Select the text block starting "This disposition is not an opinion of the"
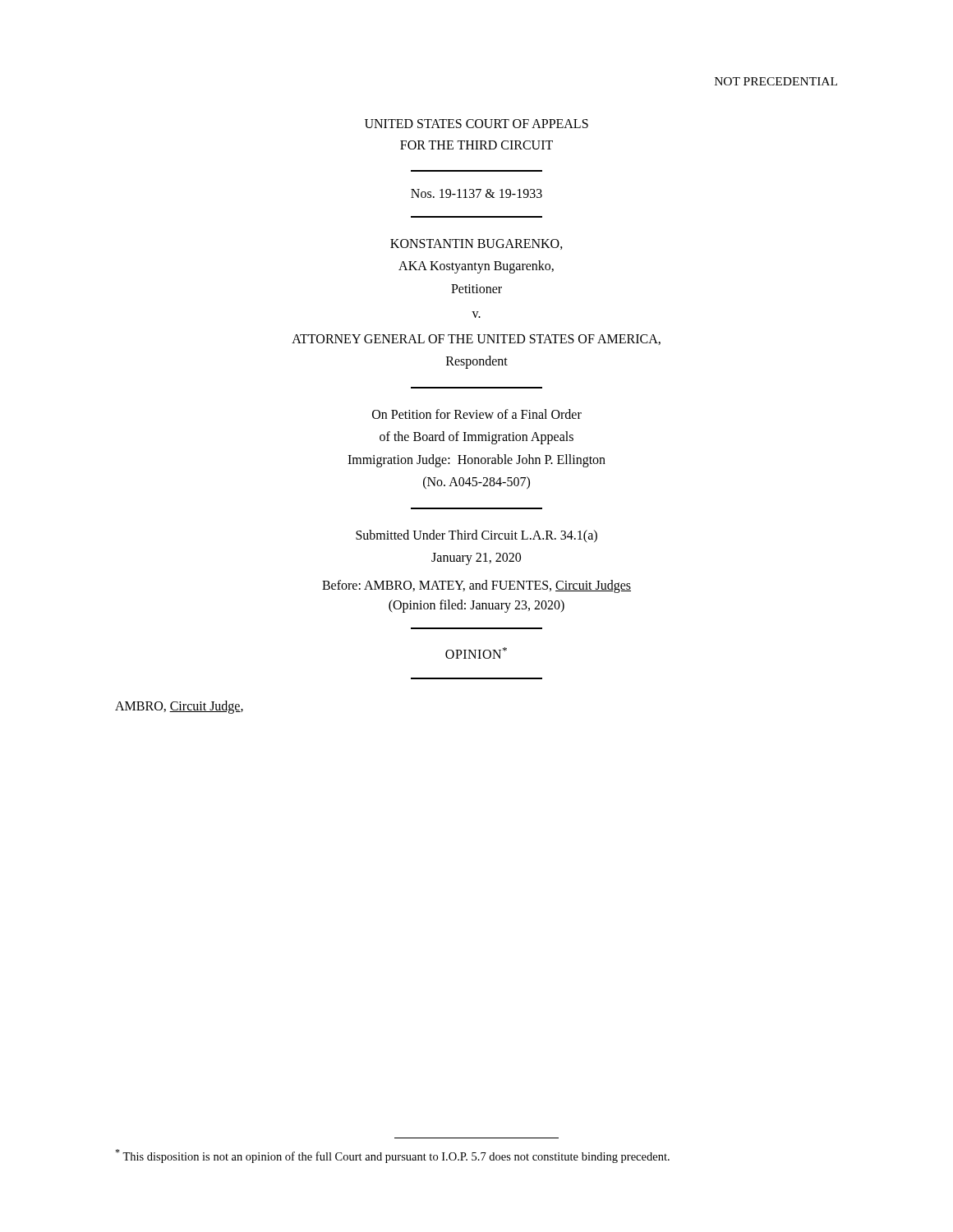 (393, 1151)
